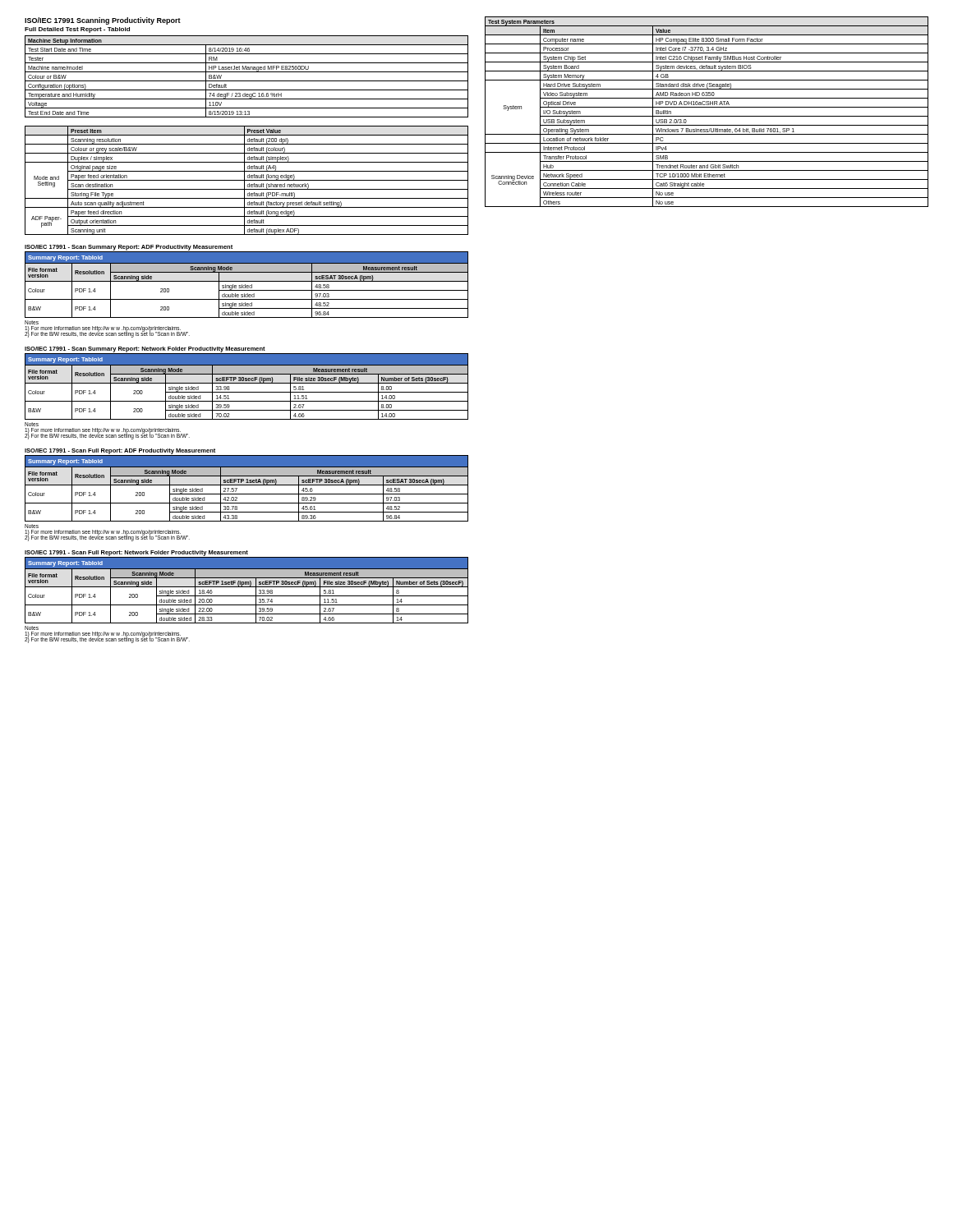Viewport: 953px width, 1232px height.
Task: Find the block starting "Full Detailed Test"
Action: pyautogui.click(x=77, y=29)
